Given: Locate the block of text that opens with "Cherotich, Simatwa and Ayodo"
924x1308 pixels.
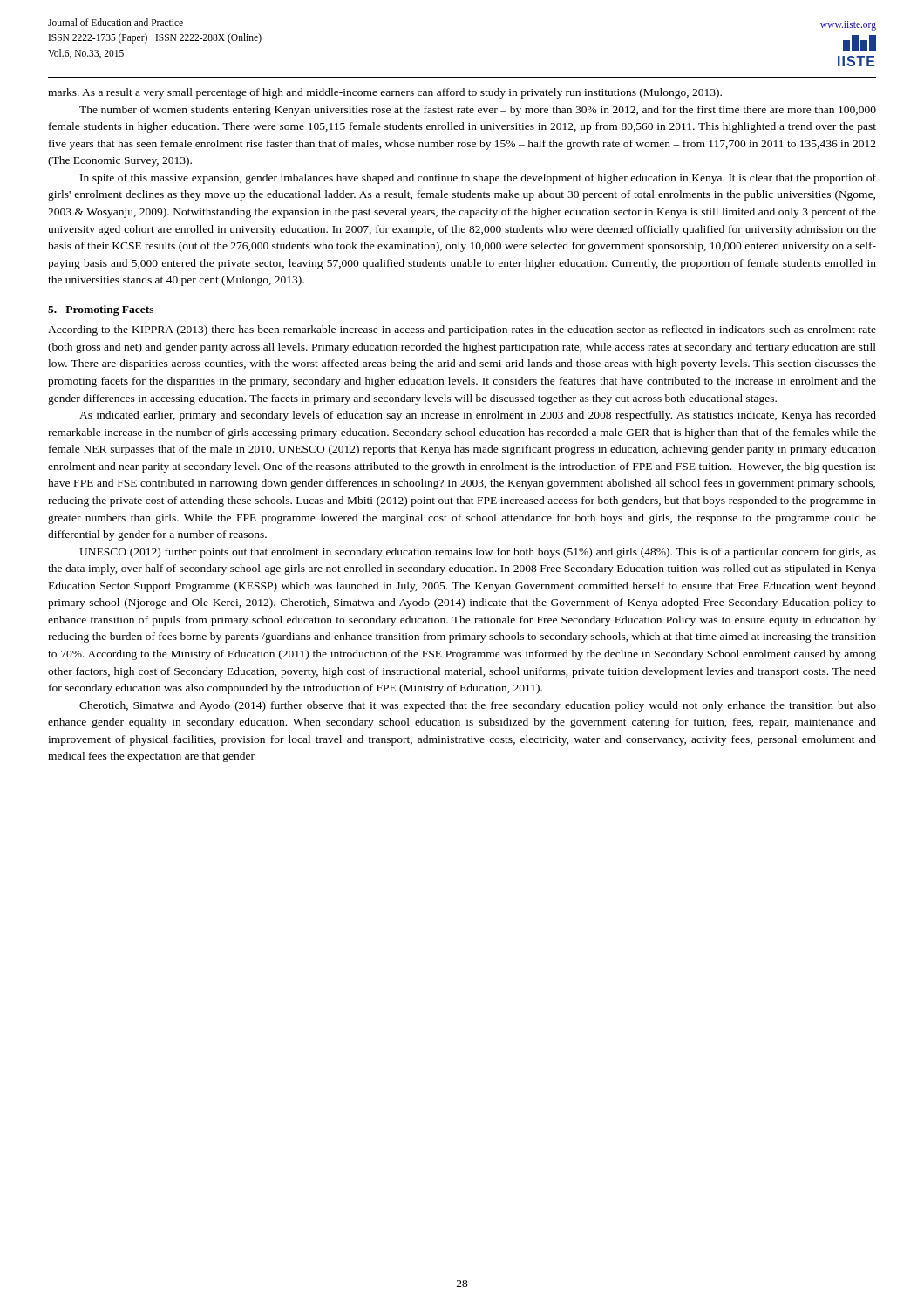Looking at the screenshot, I should pyautogui.click(x=462, y=731).
